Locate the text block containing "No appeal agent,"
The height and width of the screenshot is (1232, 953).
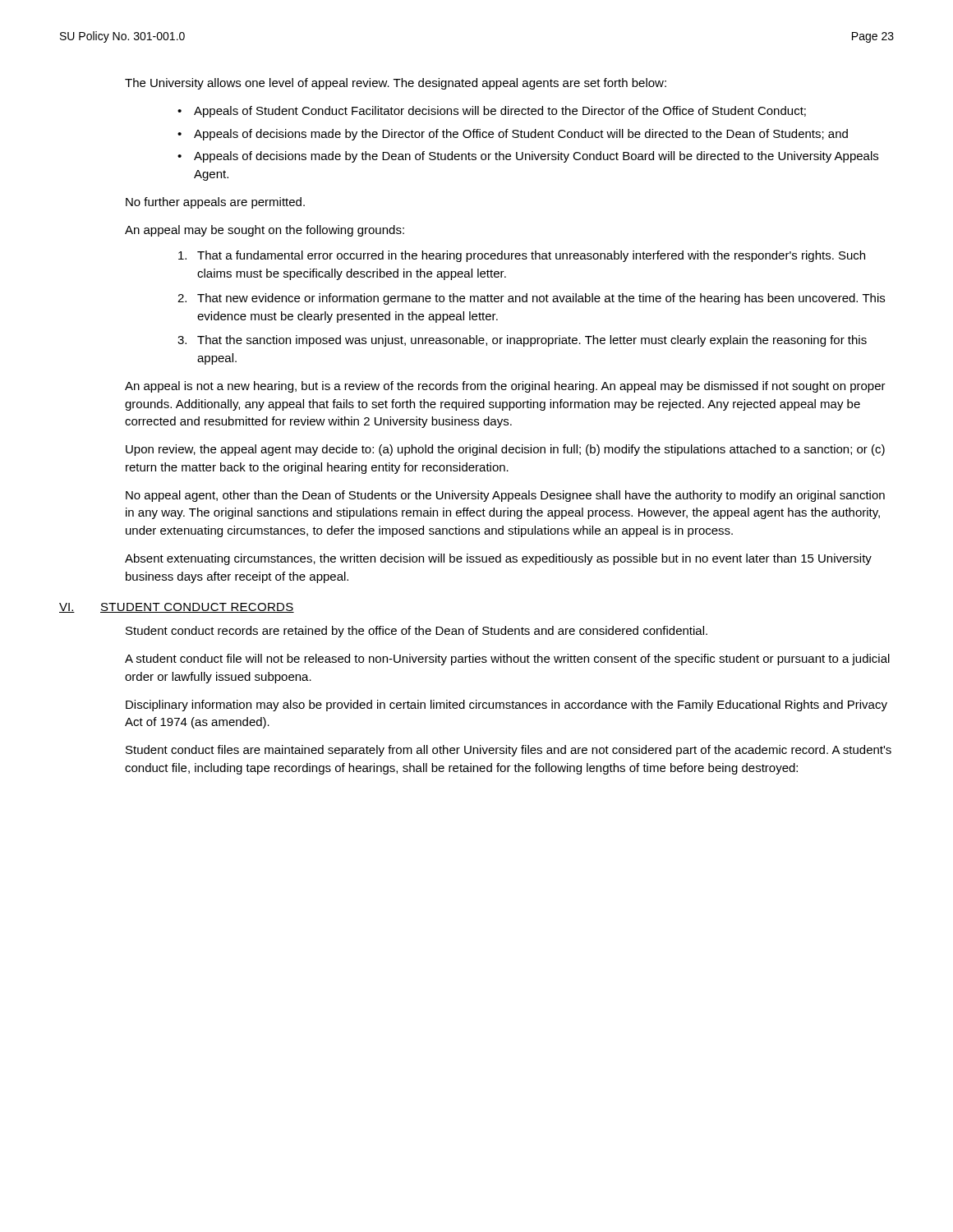pos(509,513)
